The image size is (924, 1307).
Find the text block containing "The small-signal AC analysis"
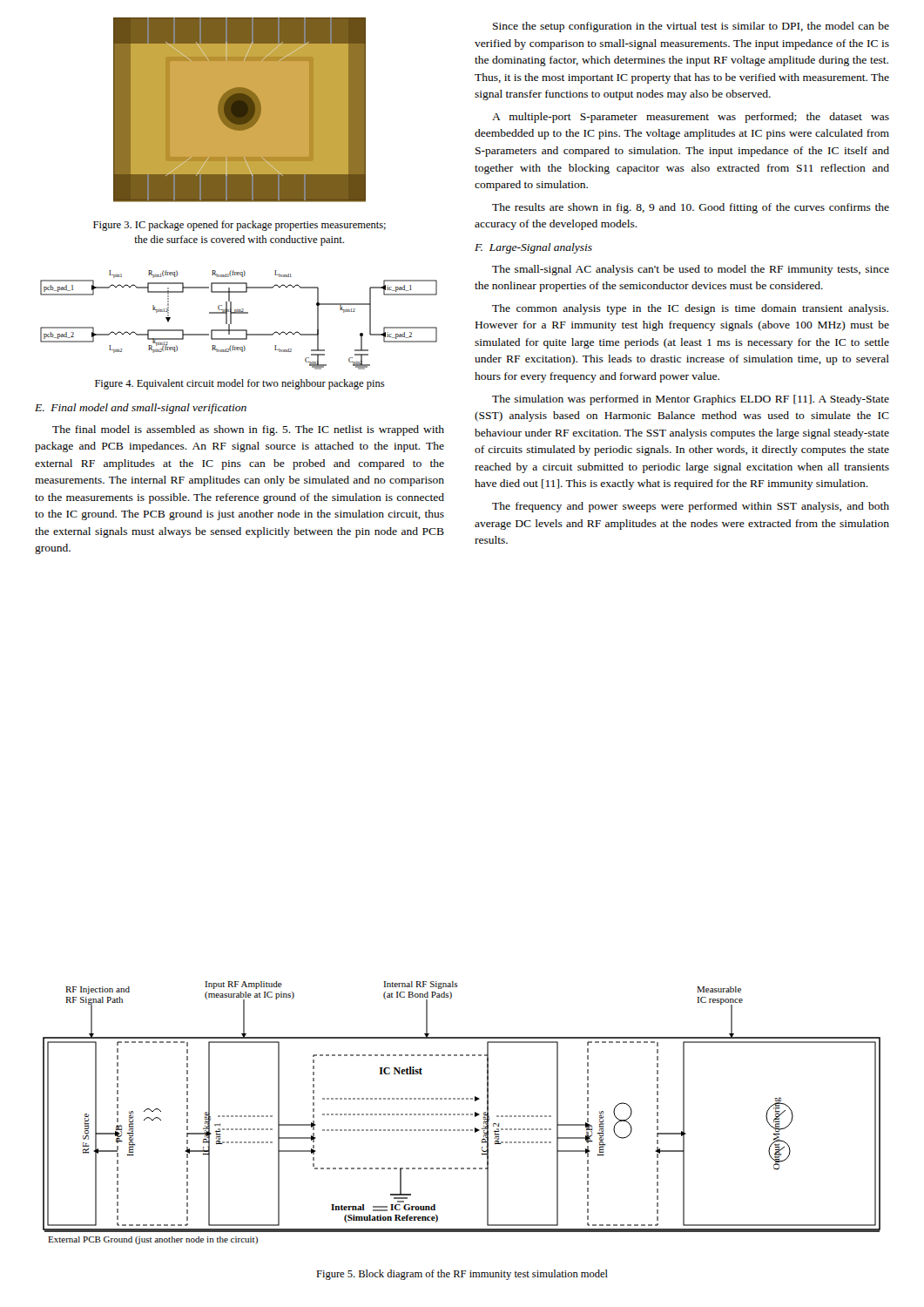tap(682, 404)
